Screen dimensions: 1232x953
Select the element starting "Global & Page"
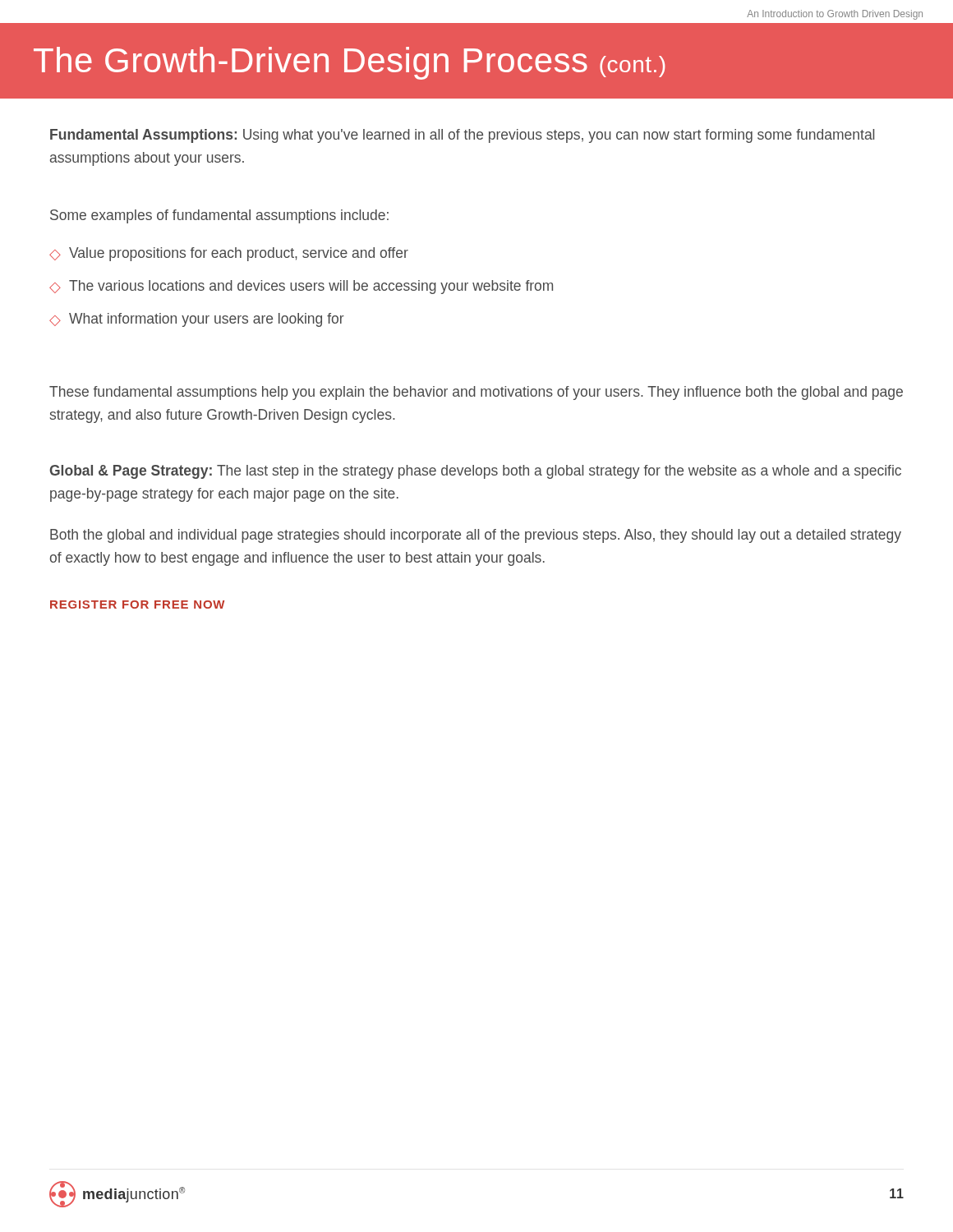(x=475, y=482)
